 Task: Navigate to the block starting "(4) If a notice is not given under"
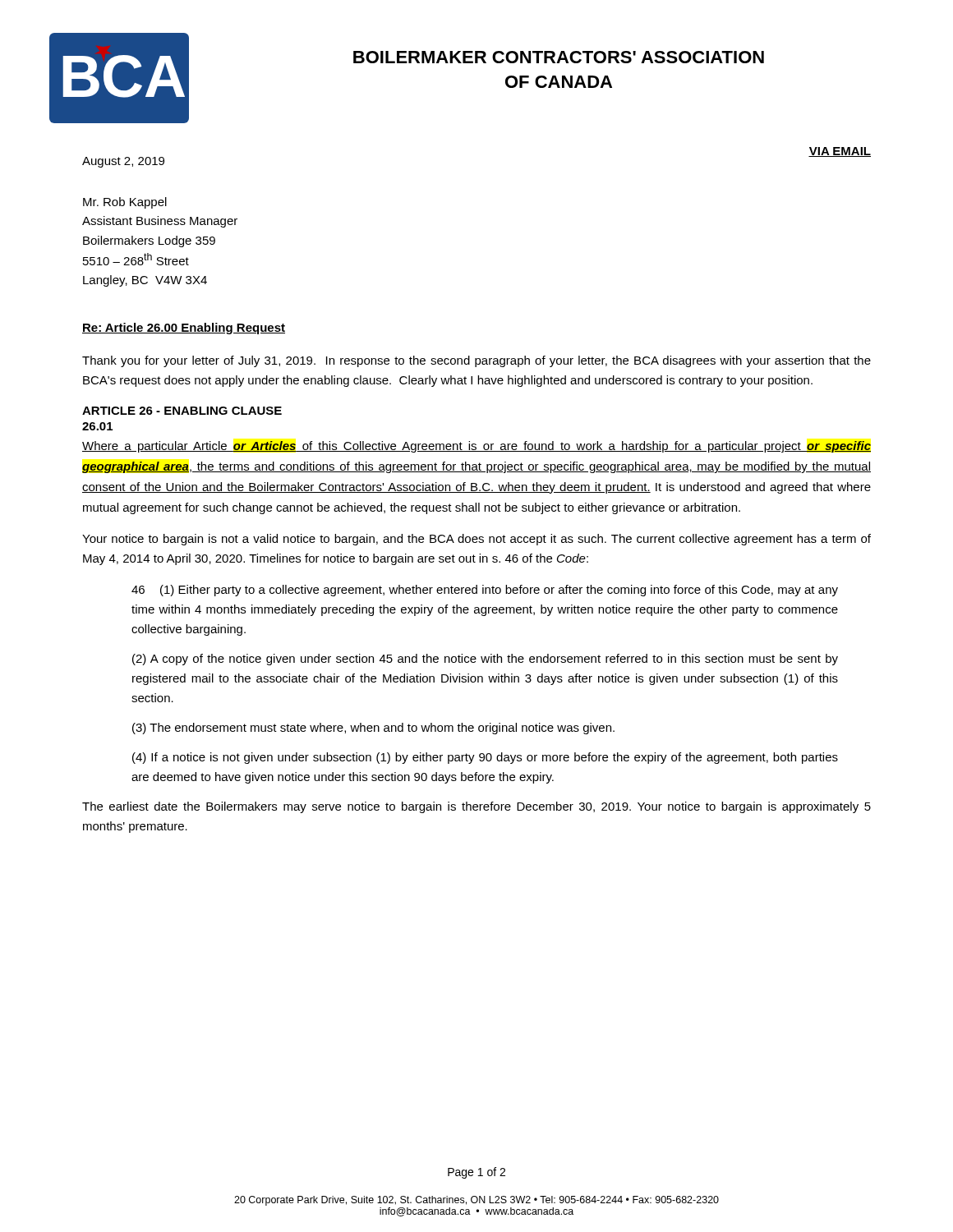(x=485, y=767)
